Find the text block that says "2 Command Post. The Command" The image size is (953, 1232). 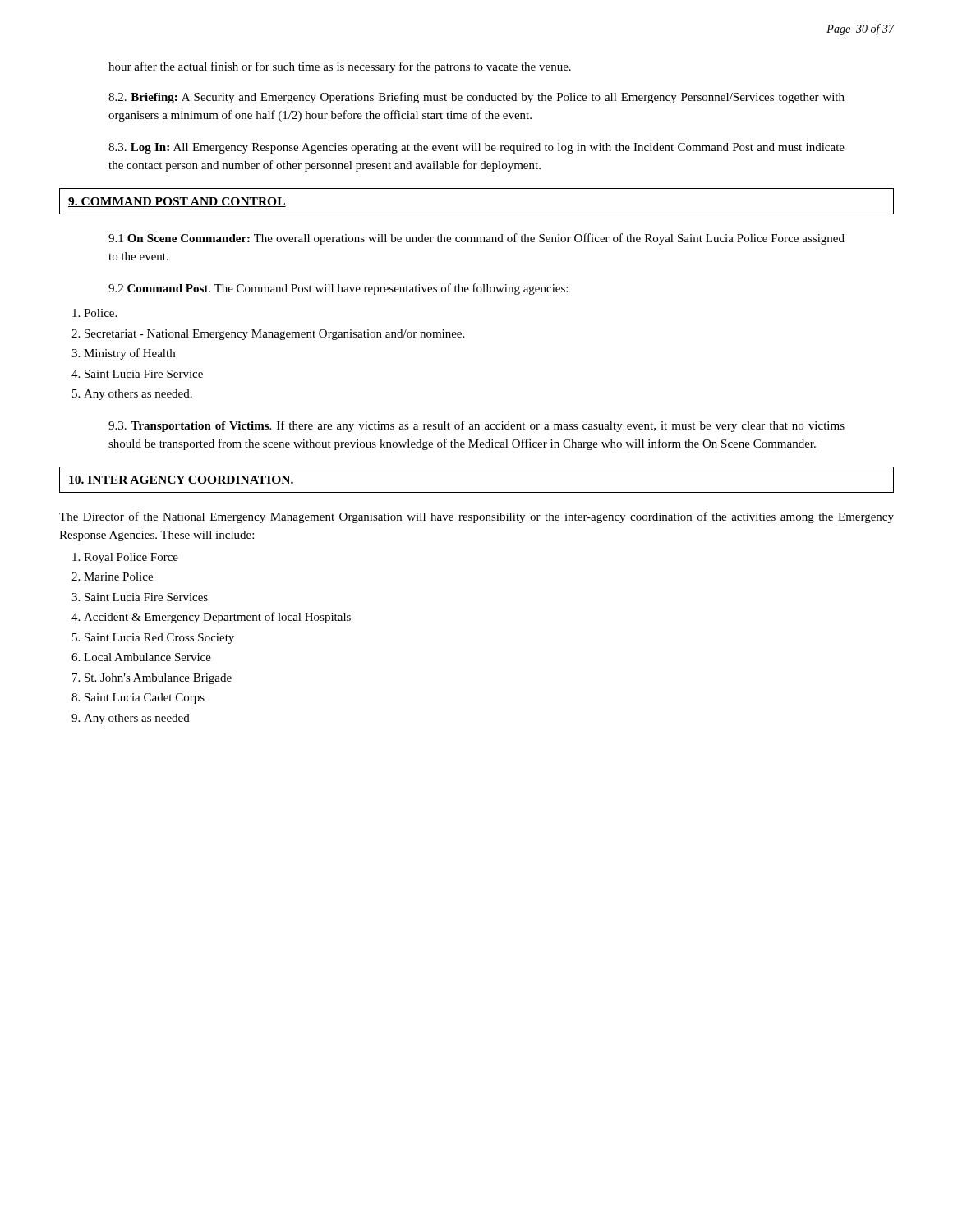tap(339, 288)
